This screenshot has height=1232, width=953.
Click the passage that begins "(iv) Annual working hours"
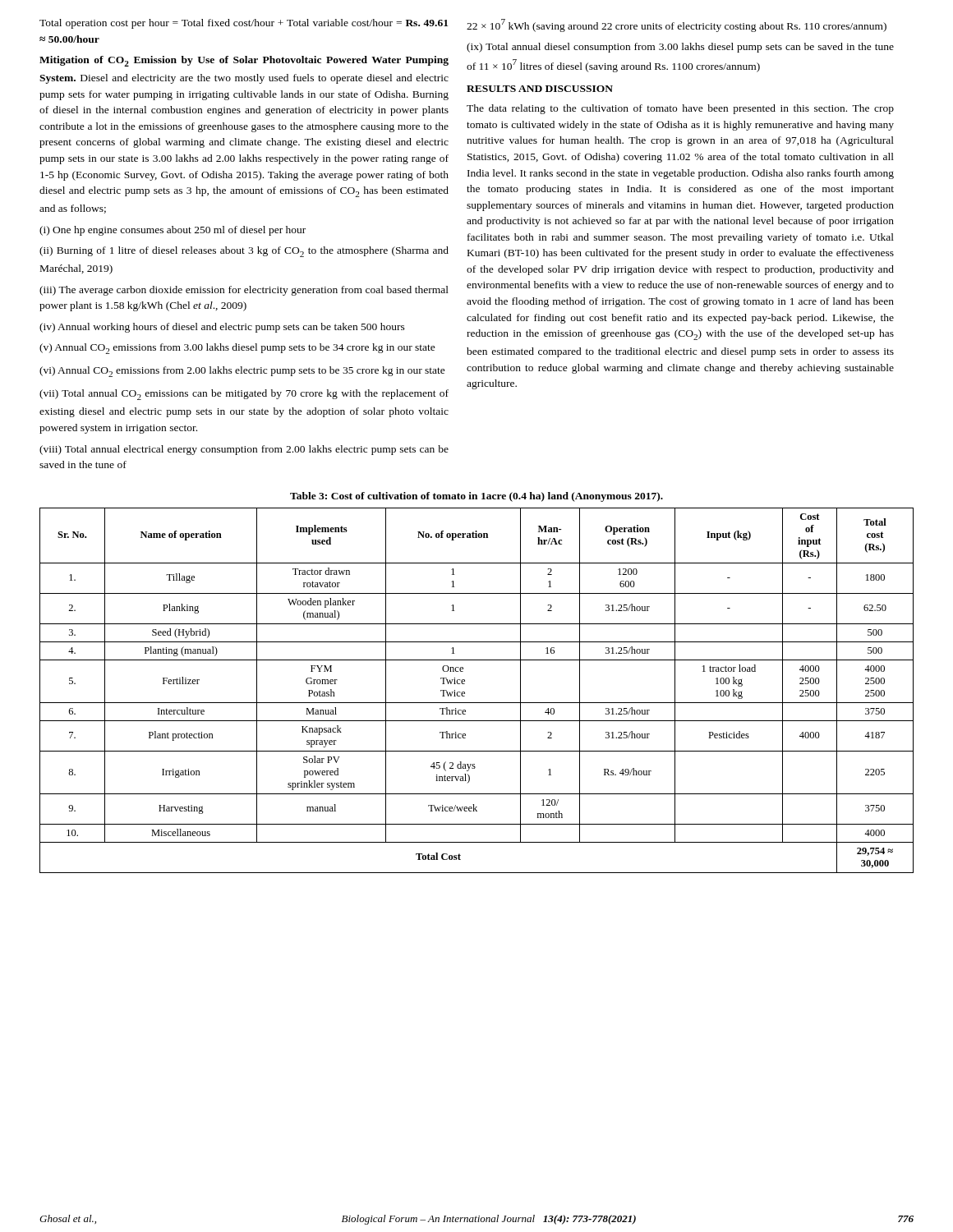[x=244, y=327]
